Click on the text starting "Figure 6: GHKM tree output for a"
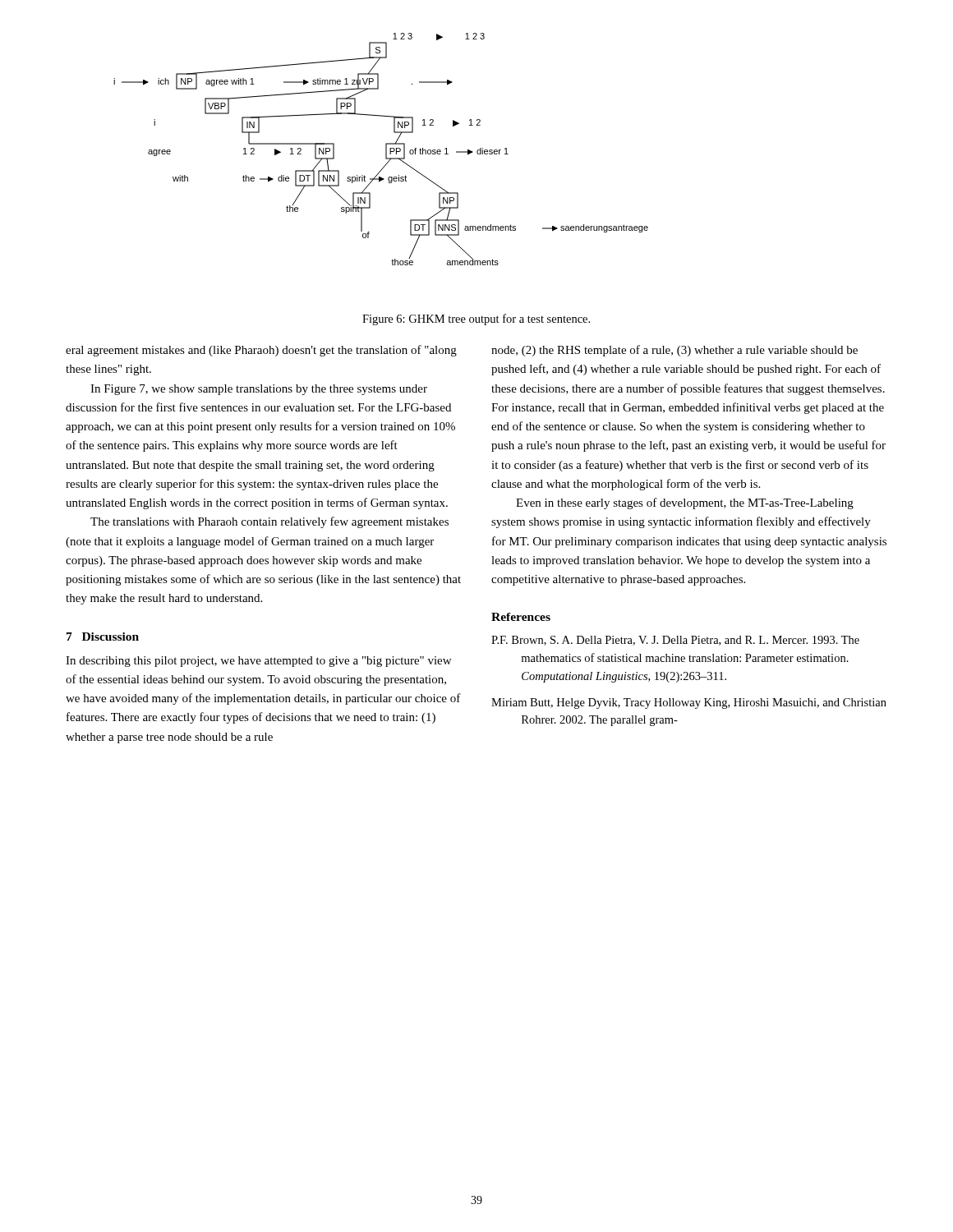This screenshot has height=1232, width=953. pyautogui.click(x=476, y=319)
